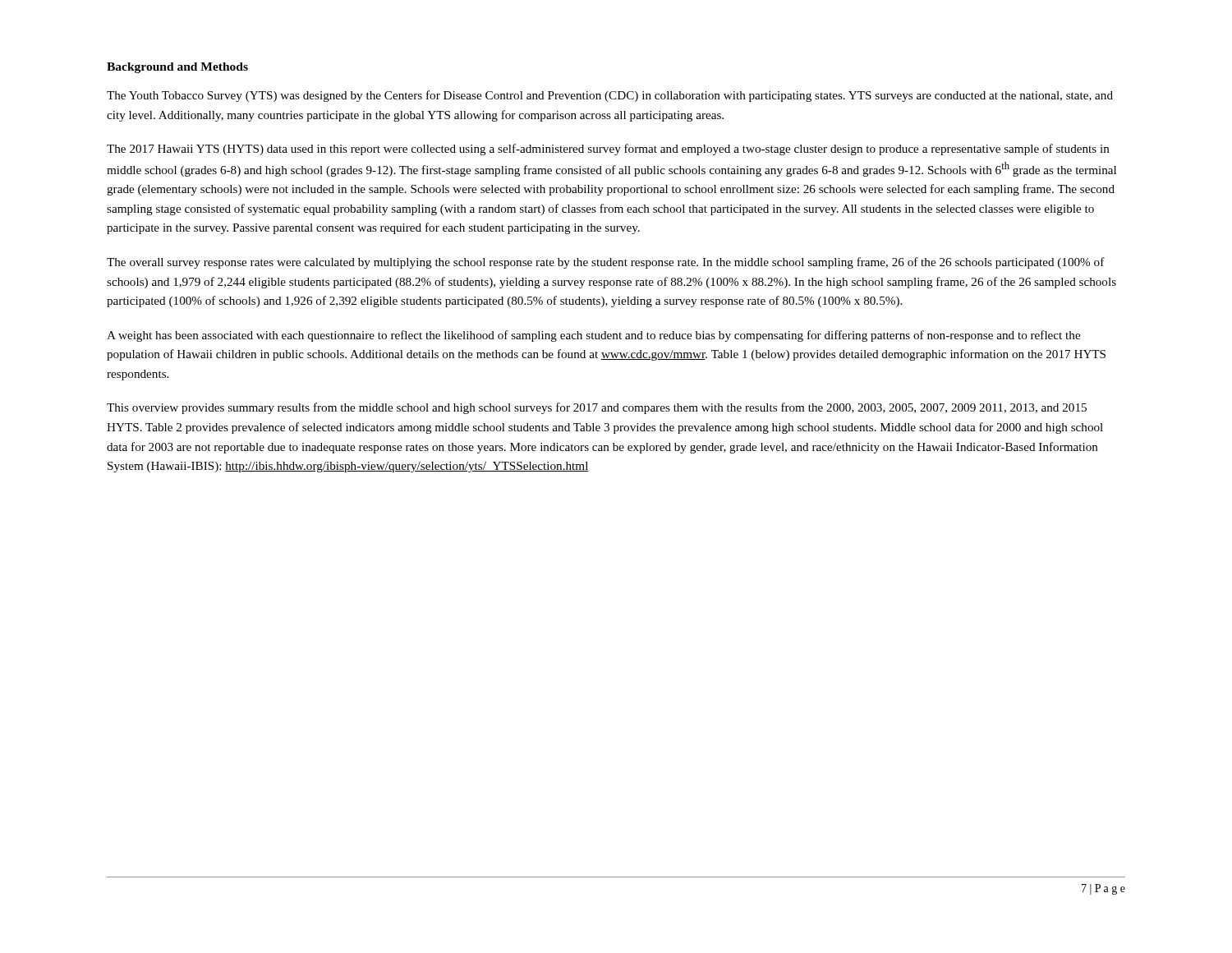Select the text starting "This overview provides summary results"
1232x953 pixels.
(605, 436)
